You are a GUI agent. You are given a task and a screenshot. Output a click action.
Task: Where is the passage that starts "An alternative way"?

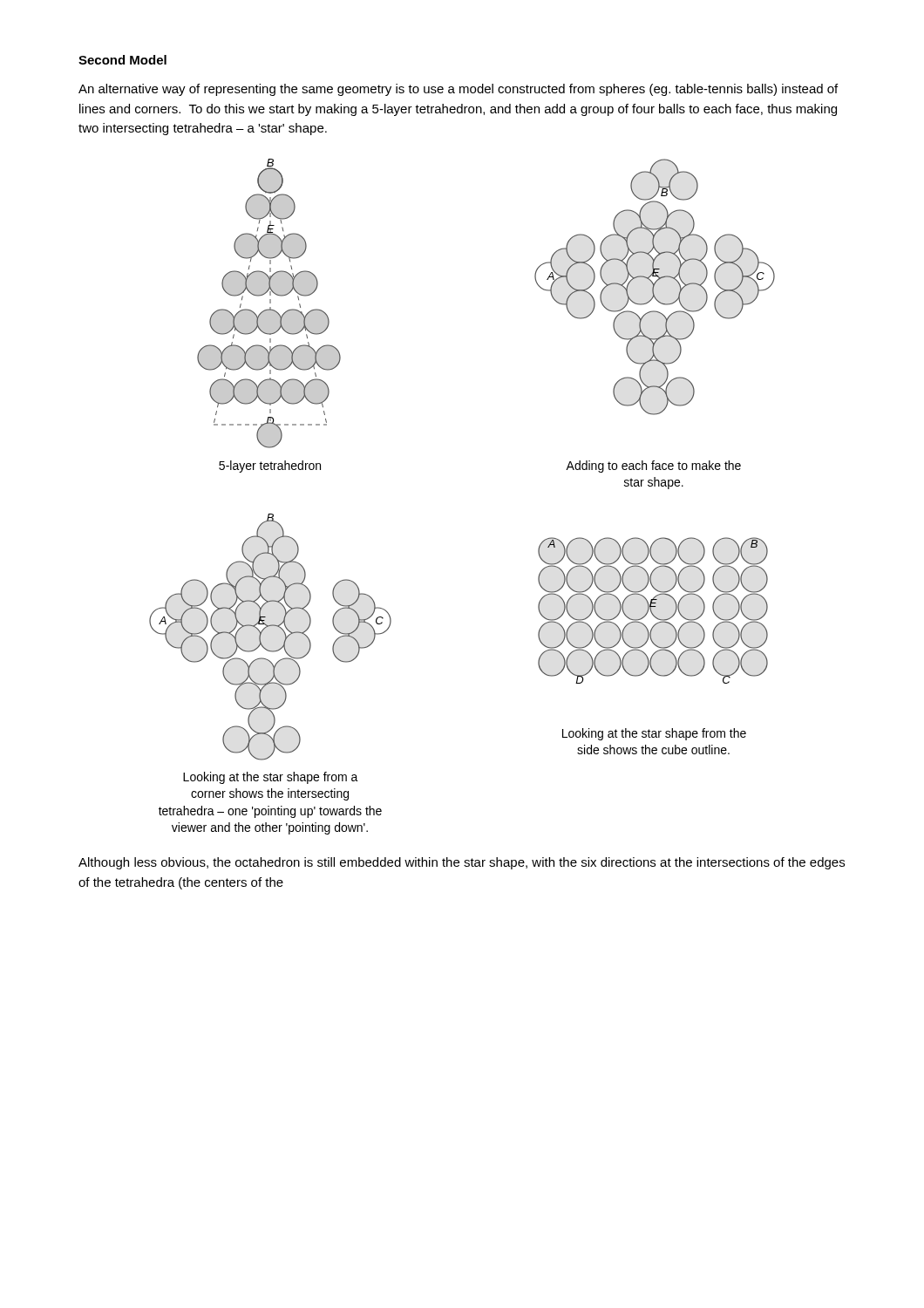tap(458, 108)
